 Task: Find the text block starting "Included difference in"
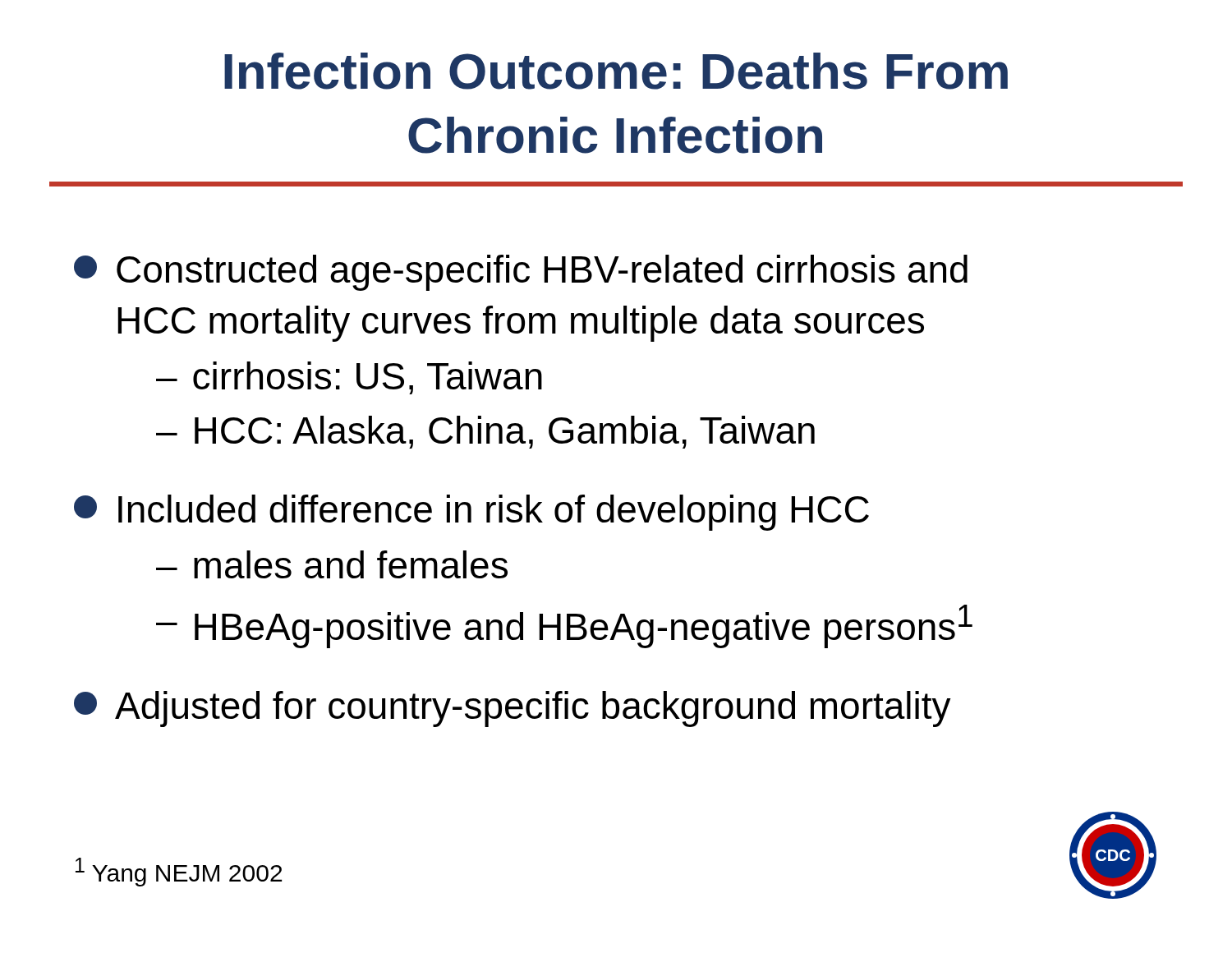524,570
